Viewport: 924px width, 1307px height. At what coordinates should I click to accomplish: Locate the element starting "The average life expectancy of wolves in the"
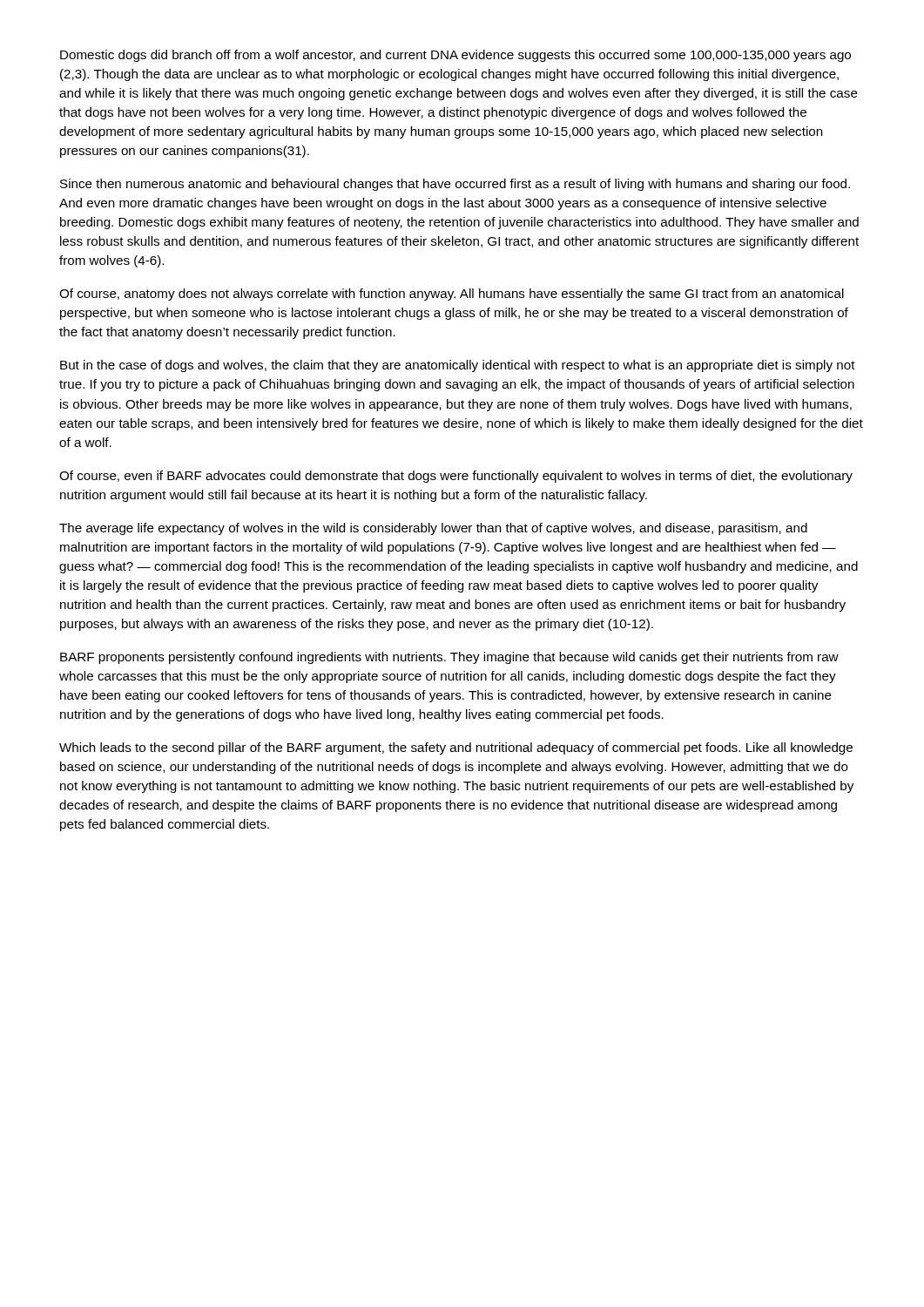459,575
